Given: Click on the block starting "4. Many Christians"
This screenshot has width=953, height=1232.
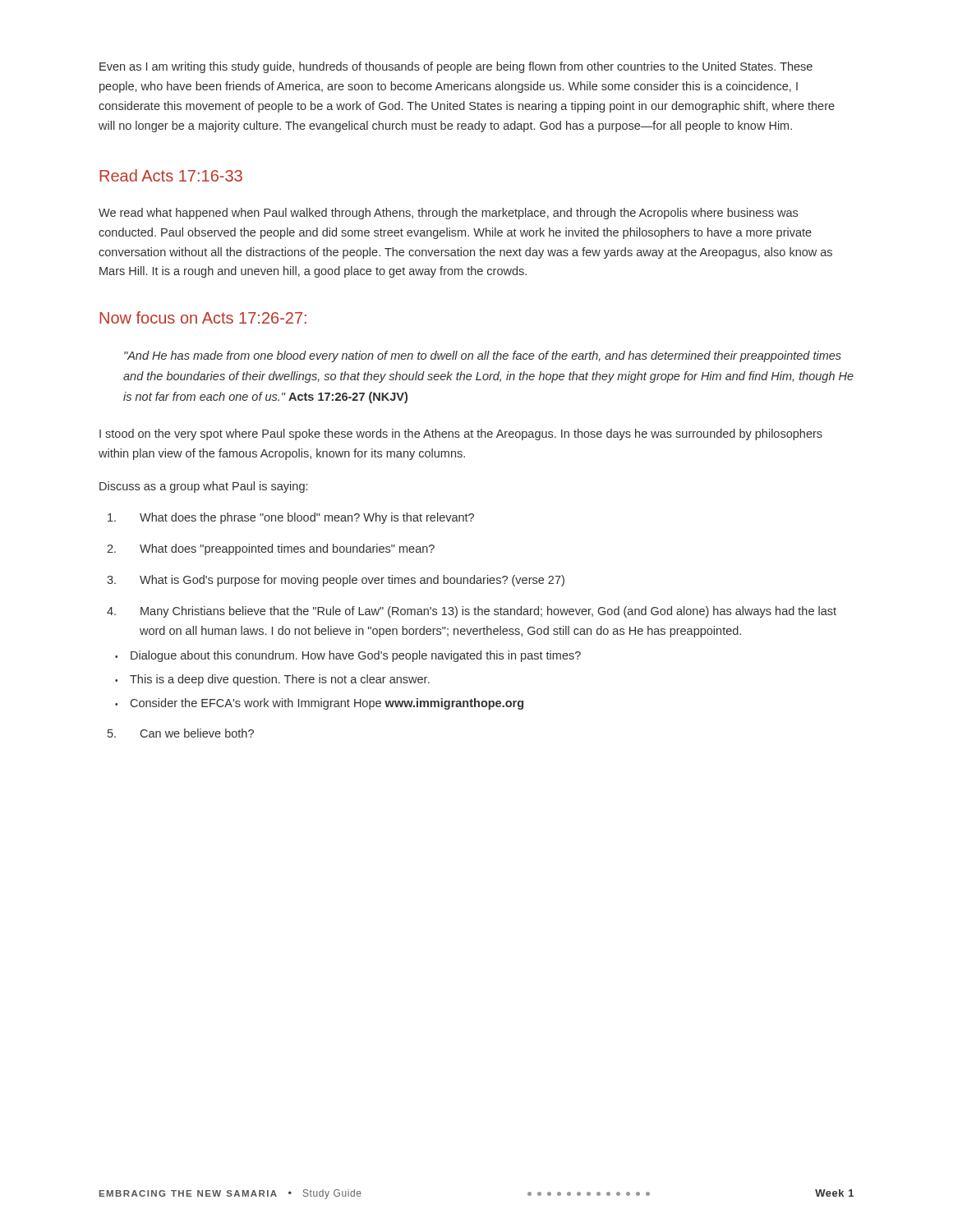Looking at the screenshot, I should pos(476,622).
